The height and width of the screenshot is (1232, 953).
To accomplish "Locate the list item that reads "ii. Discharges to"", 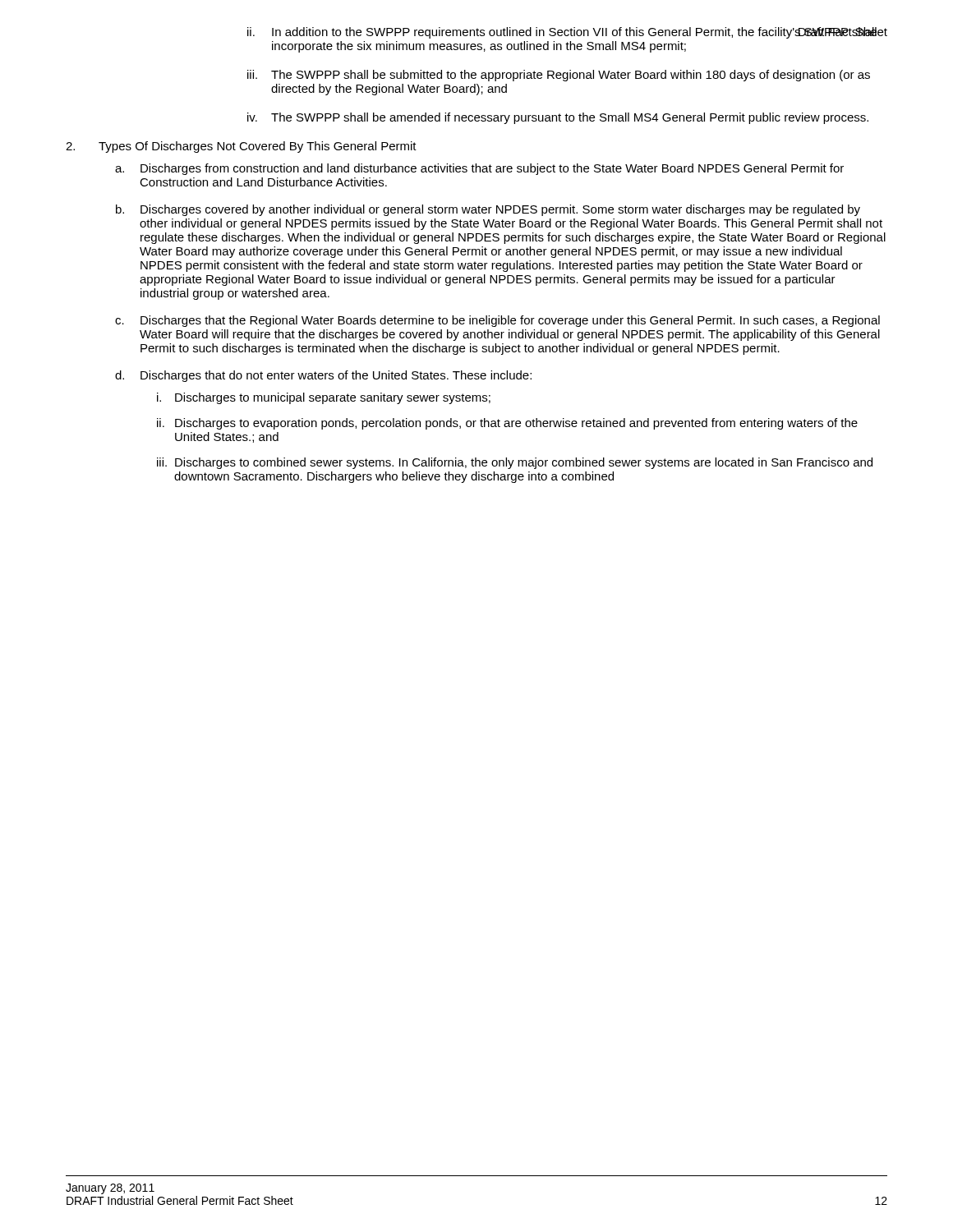I will [522, 430].
